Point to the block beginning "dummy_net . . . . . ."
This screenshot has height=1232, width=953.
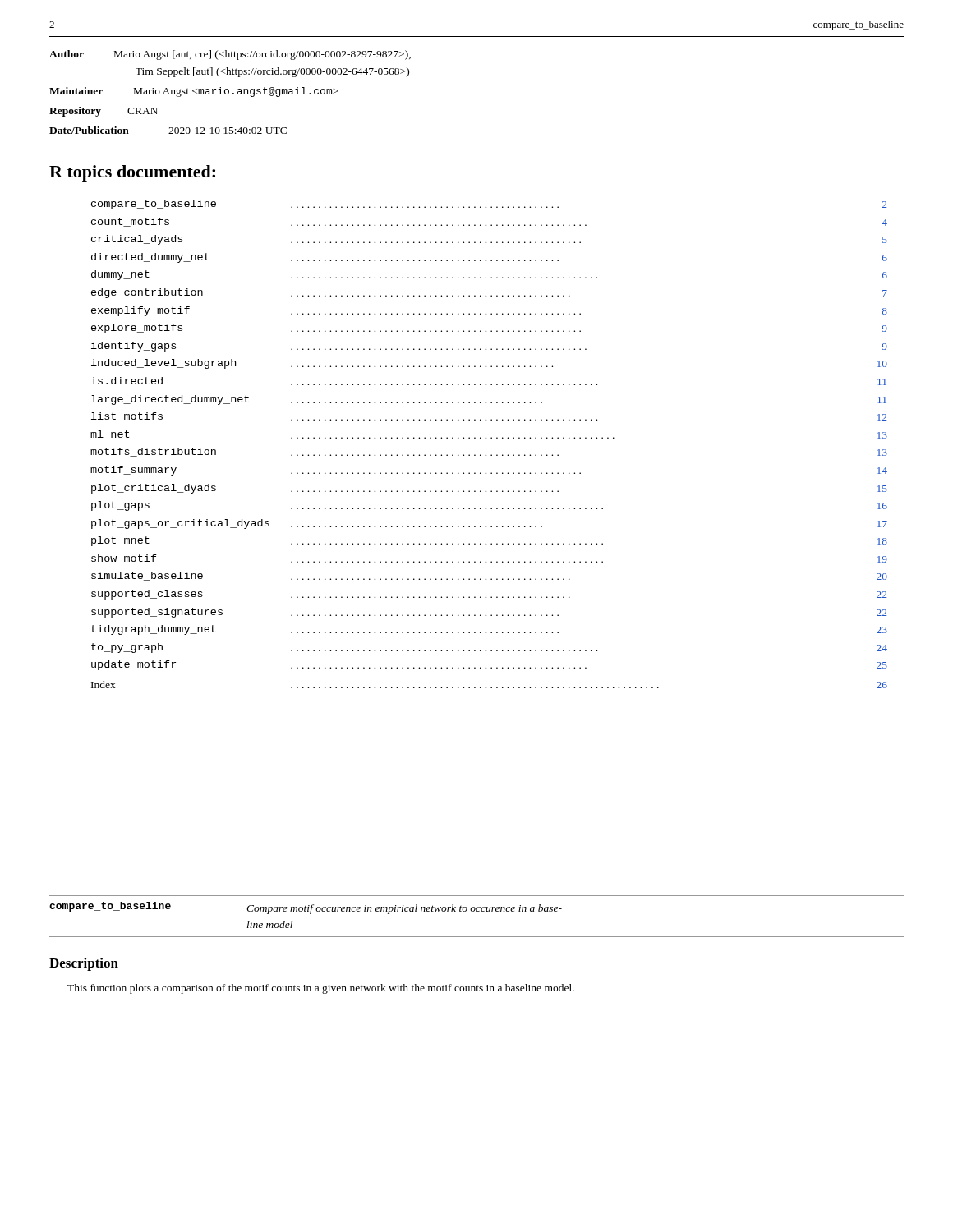(x=489, y=275)
